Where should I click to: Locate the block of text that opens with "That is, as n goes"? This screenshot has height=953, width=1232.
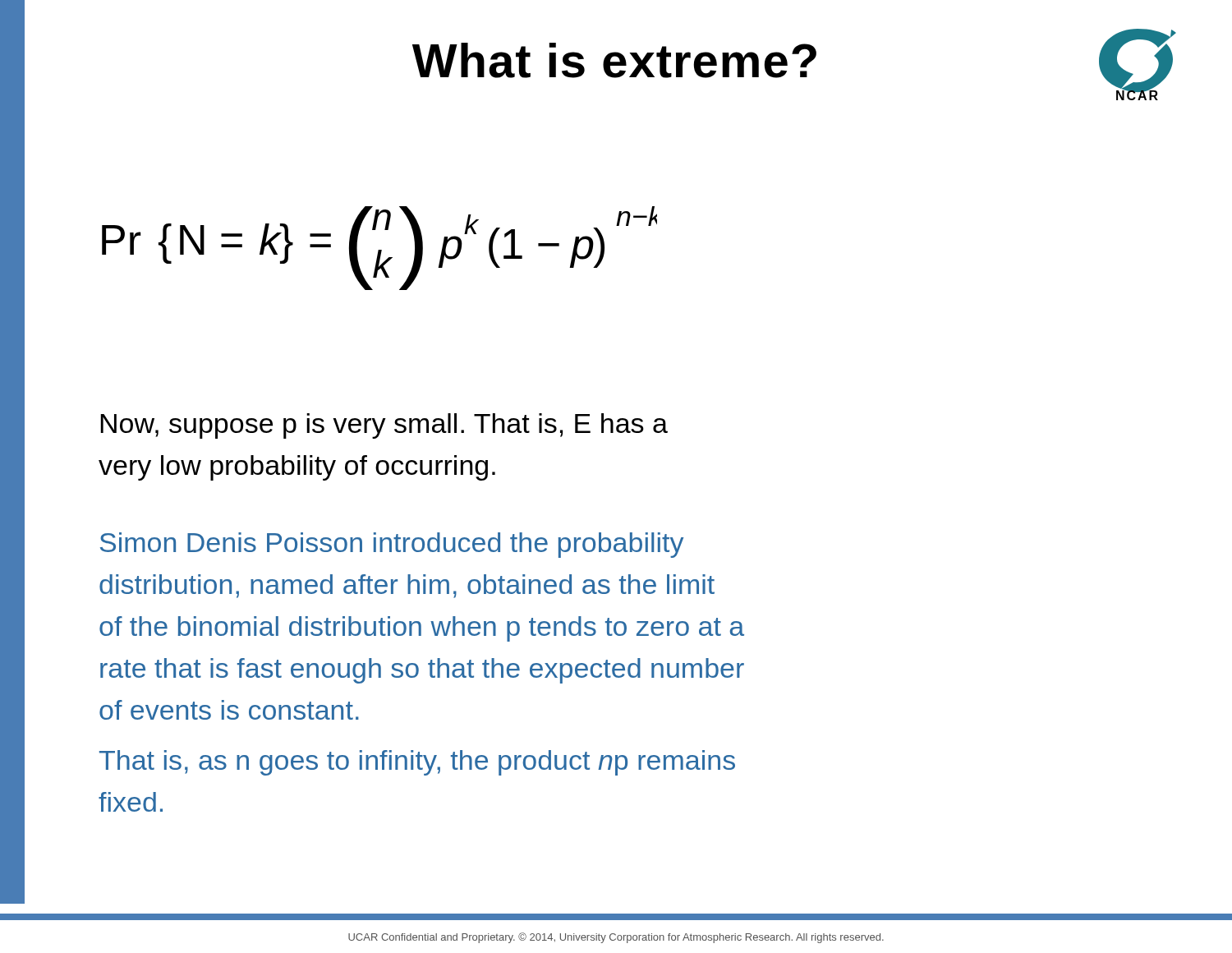(x=417, y=781)
